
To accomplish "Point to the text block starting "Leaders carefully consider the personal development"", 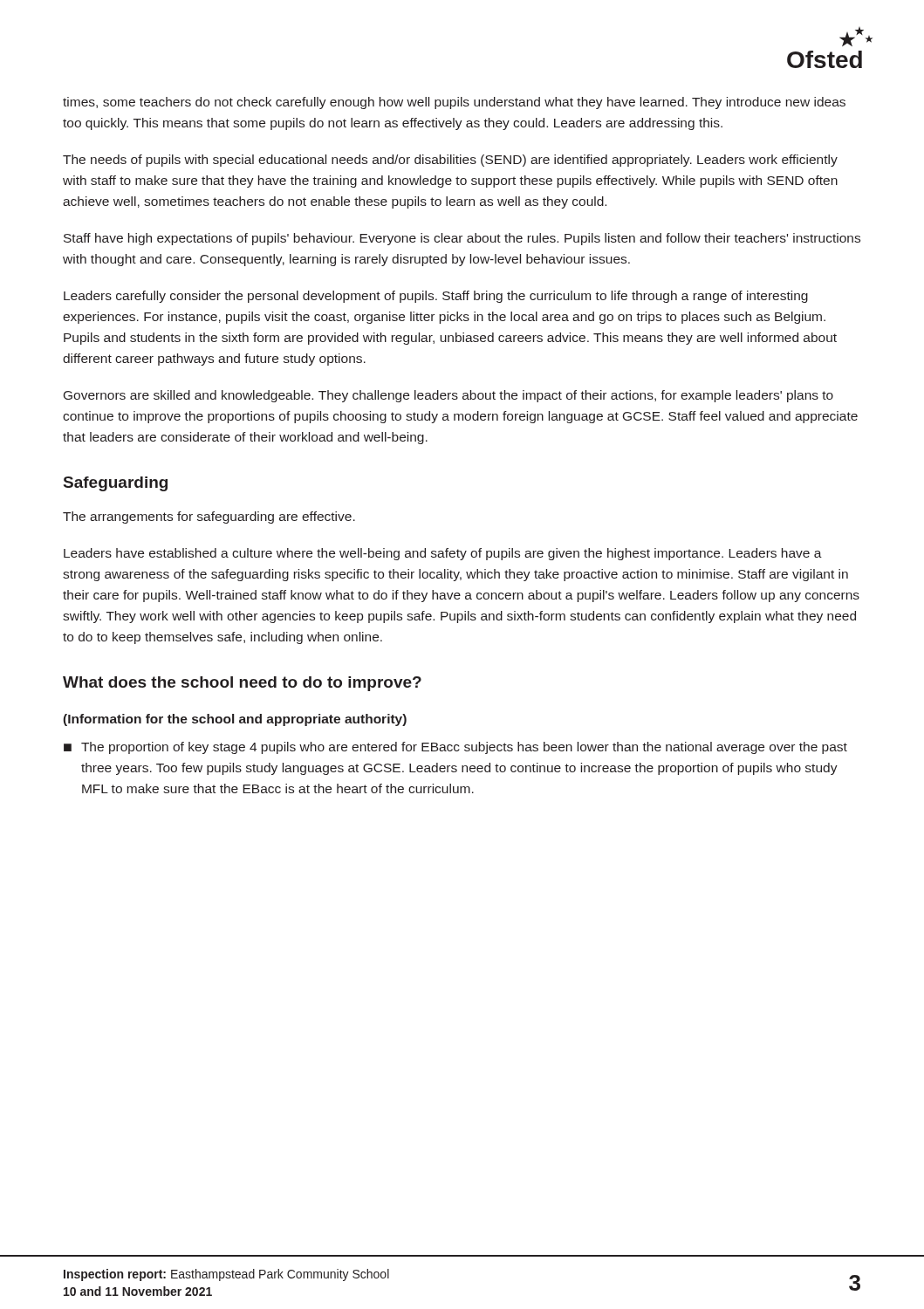I will tap(462, 327).
